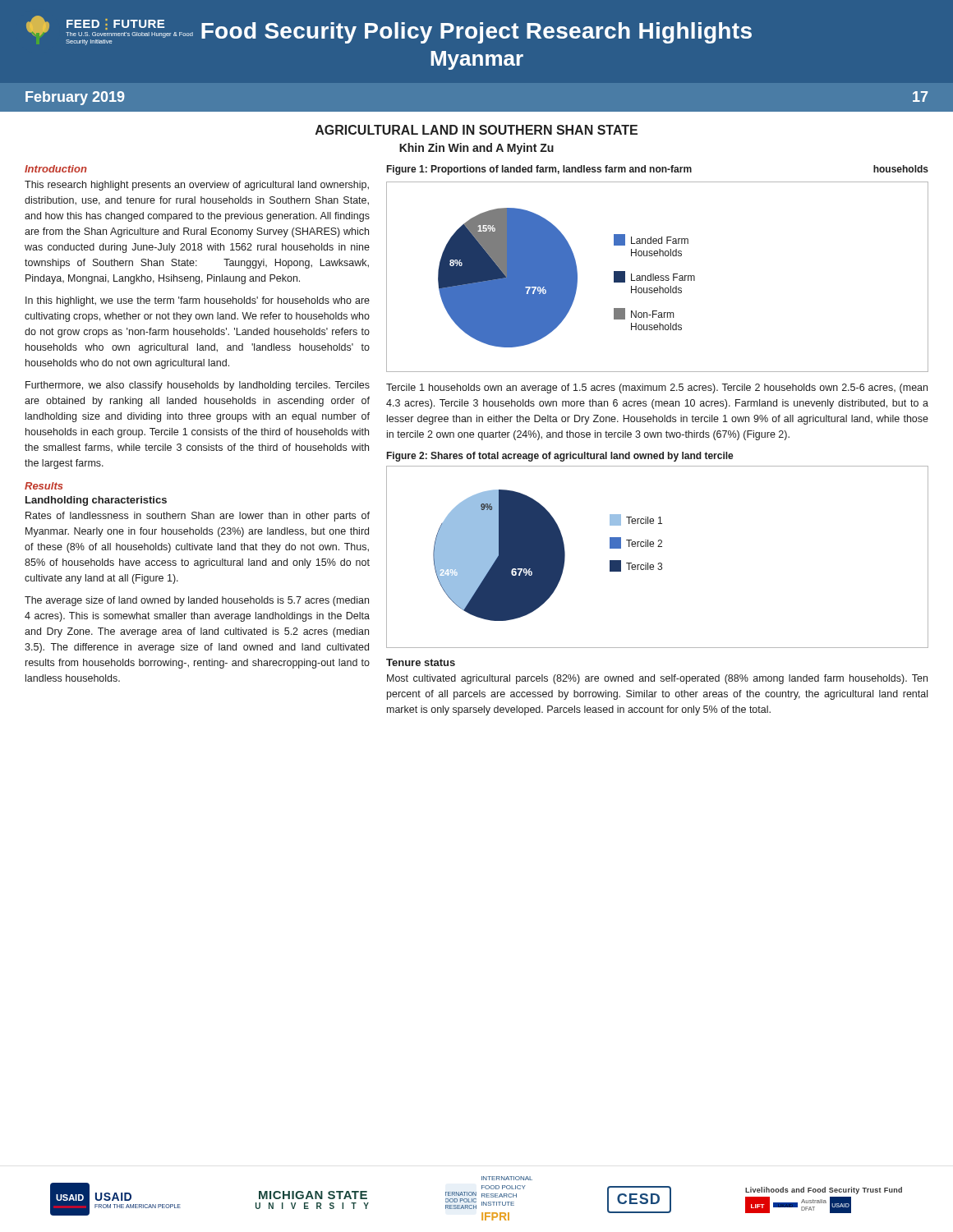Click on the text block that says "Most cultivated agricultural parcels (82%)"
Image resolution: width=953 pixels, height=1232 pixels.
point(657,694)
